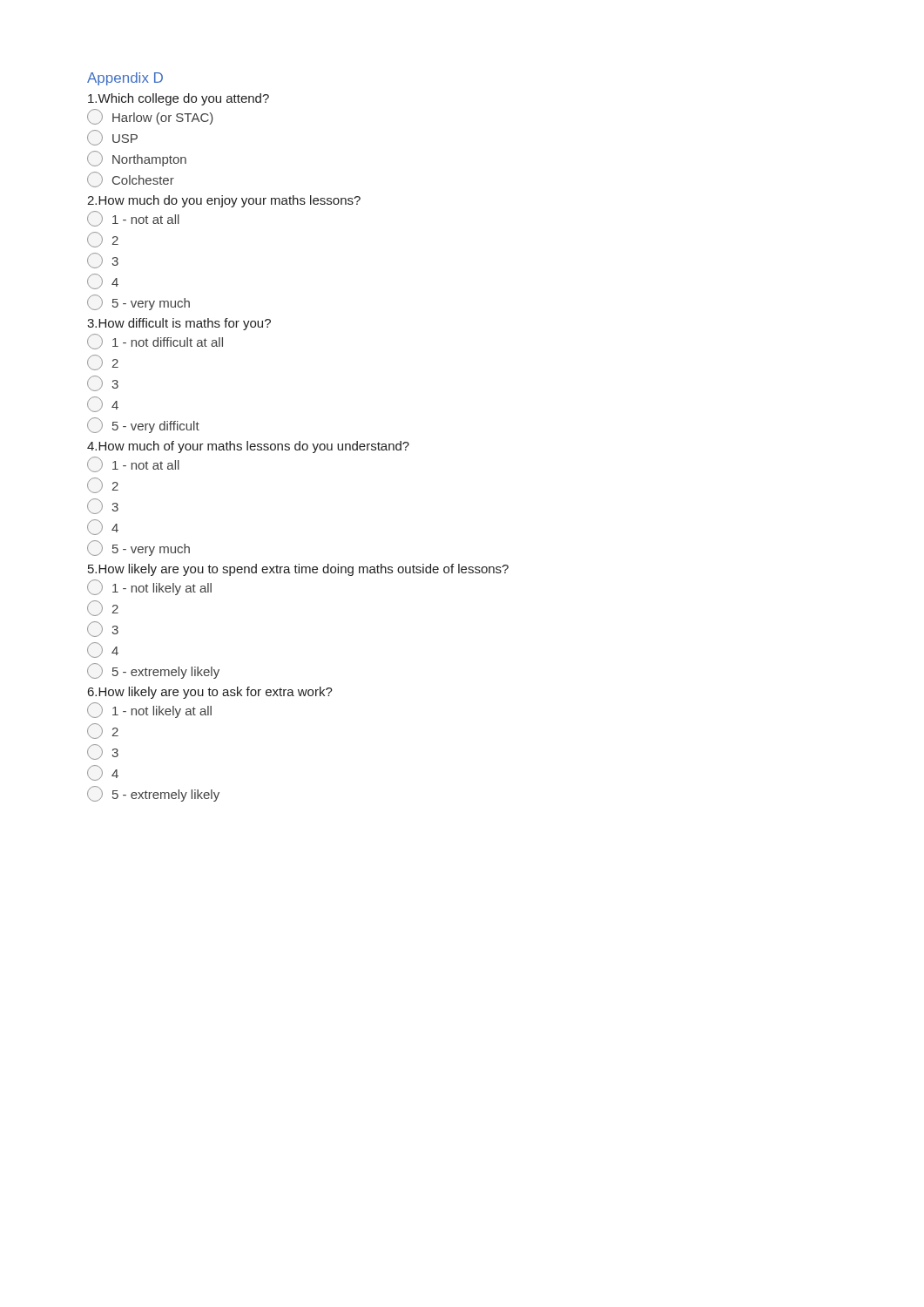Click on the text starting "How much of your"

[248, 446]
